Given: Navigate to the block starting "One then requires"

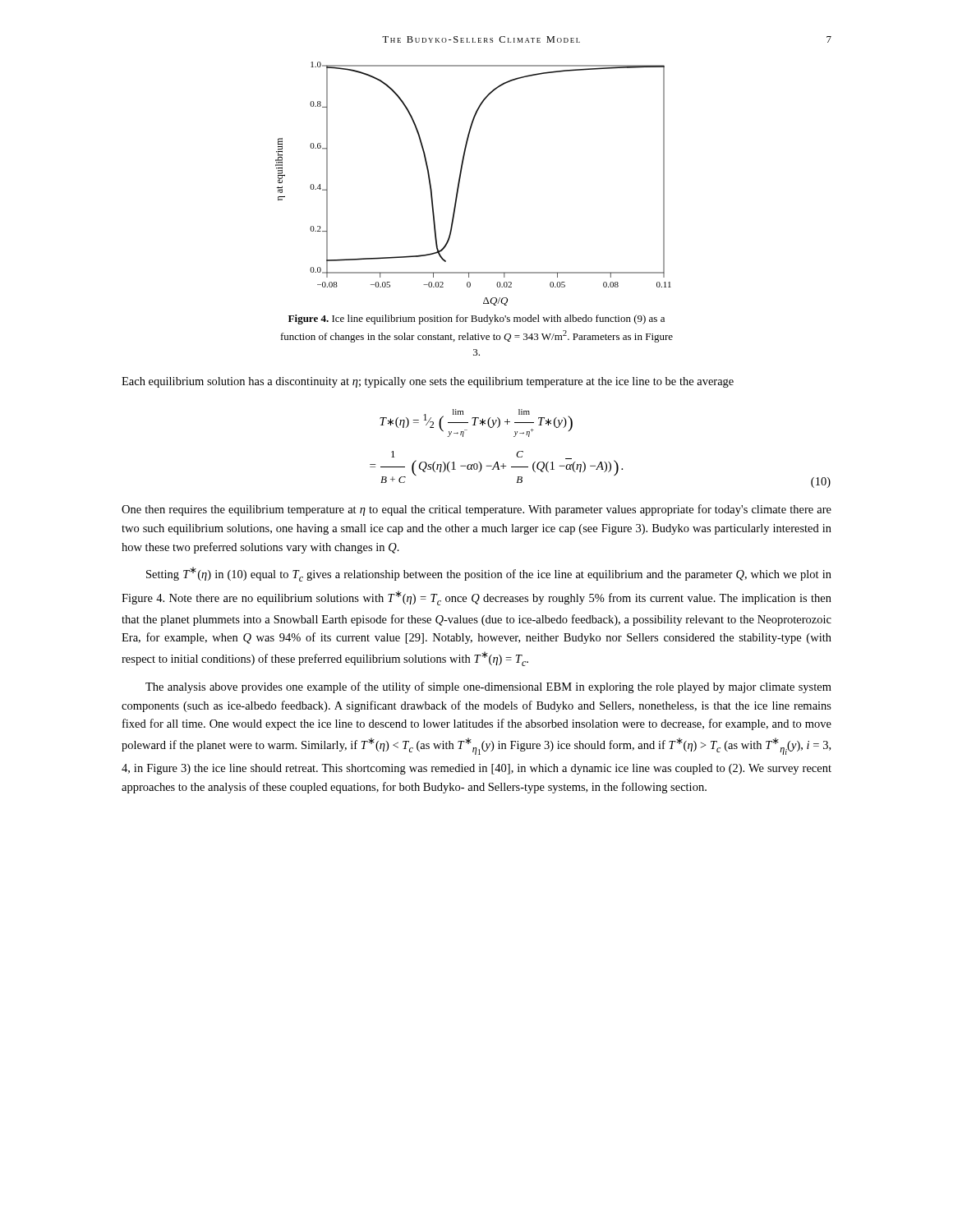Looking at the screenshot, I should pos(476,528).
